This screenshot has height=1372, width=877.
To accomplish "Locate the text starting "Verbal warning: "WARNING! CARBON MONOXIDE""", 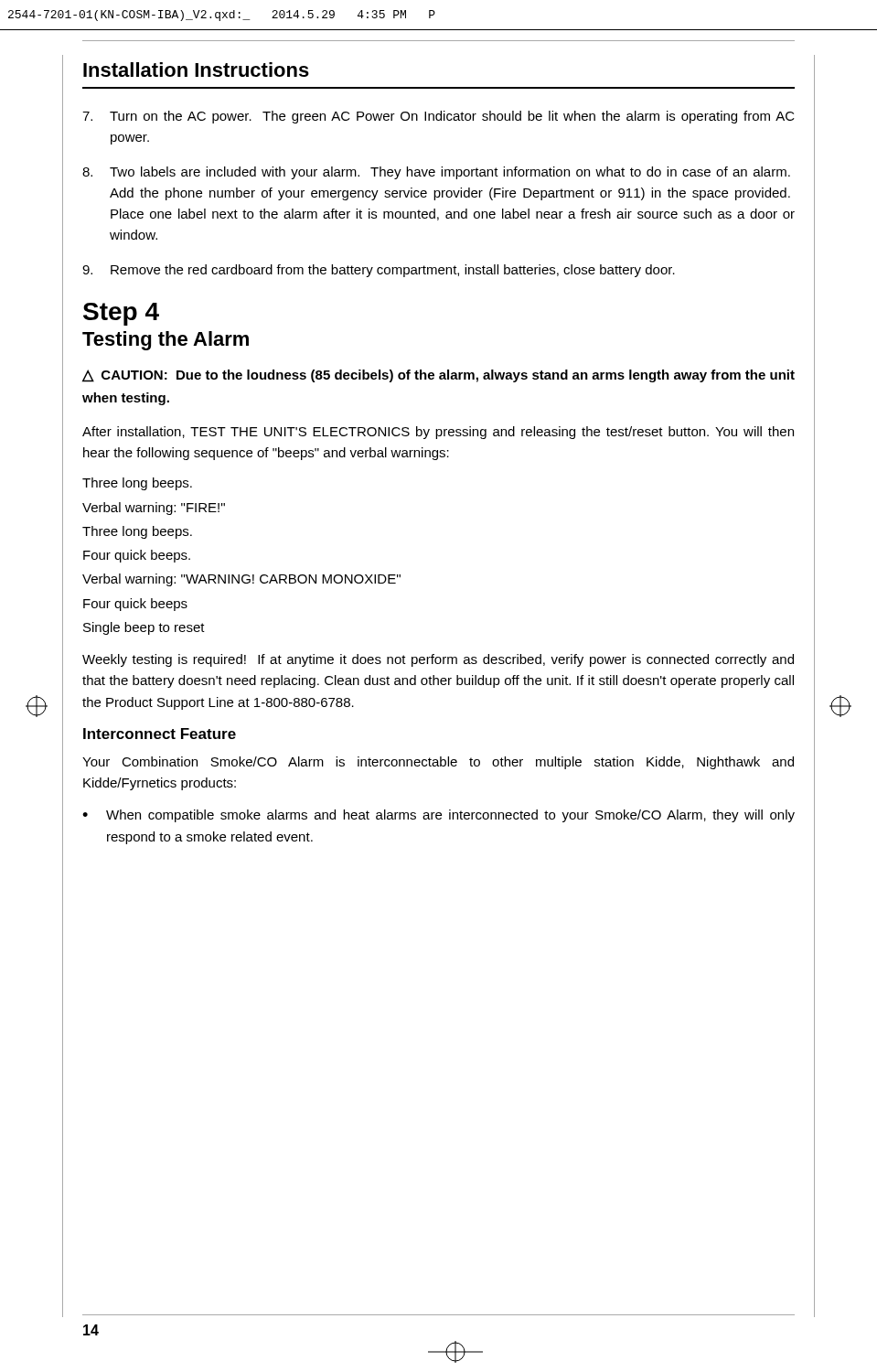I will coord(242,579).
